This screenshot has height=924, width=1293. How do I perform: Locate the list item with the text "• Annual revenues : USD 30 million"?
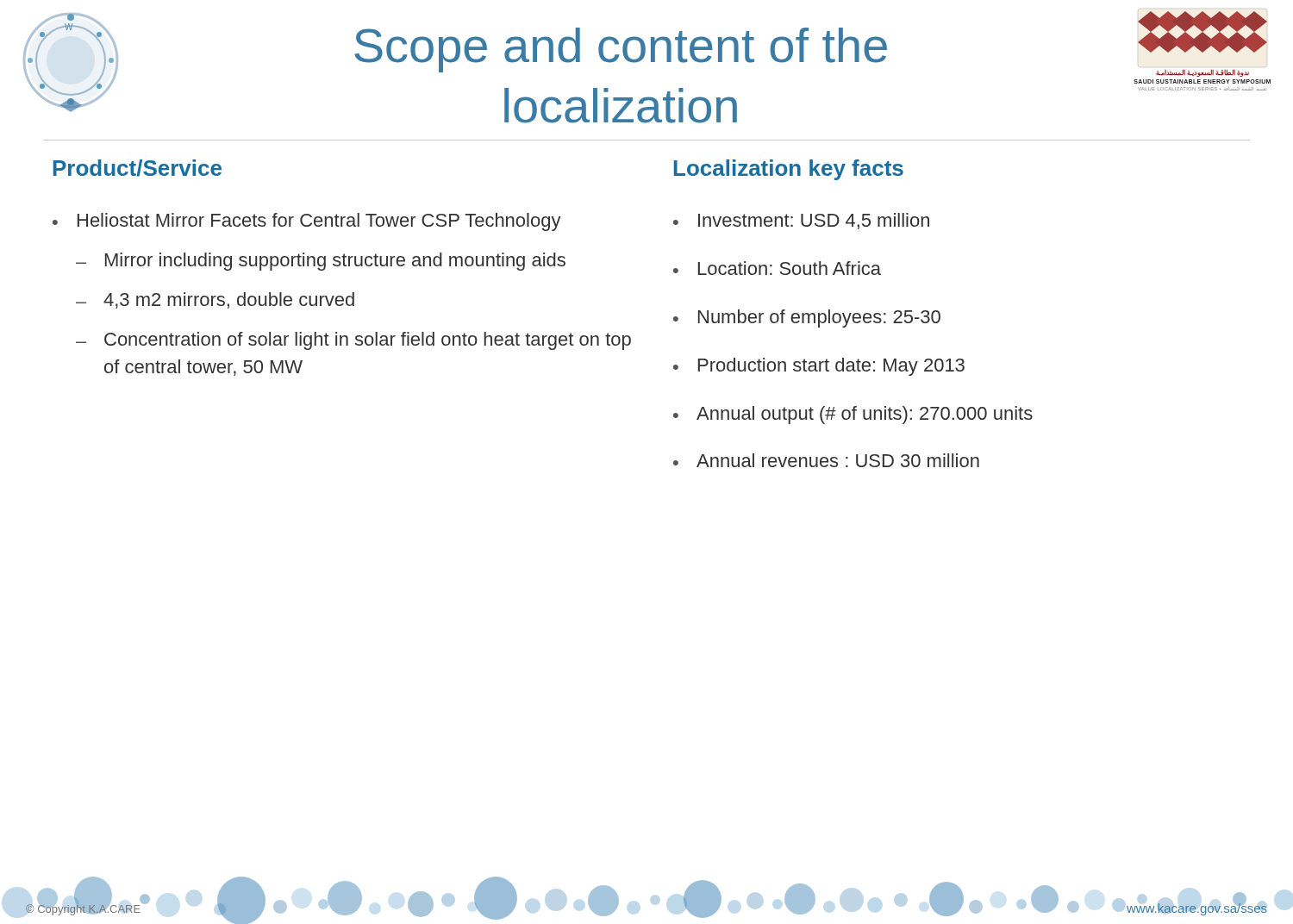(826, 462)
